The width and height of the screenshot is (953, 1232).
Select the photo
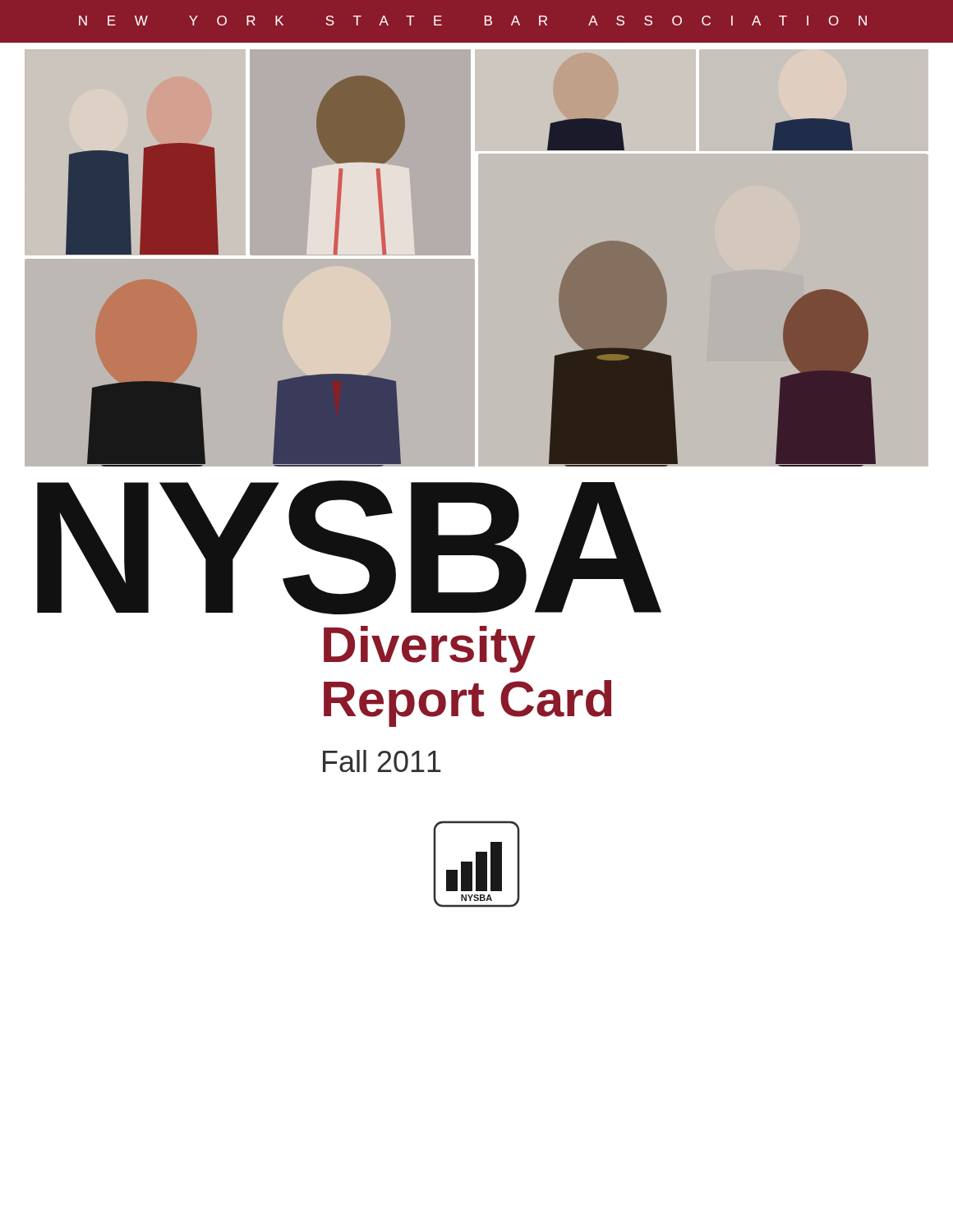click(x=476, y=258)
